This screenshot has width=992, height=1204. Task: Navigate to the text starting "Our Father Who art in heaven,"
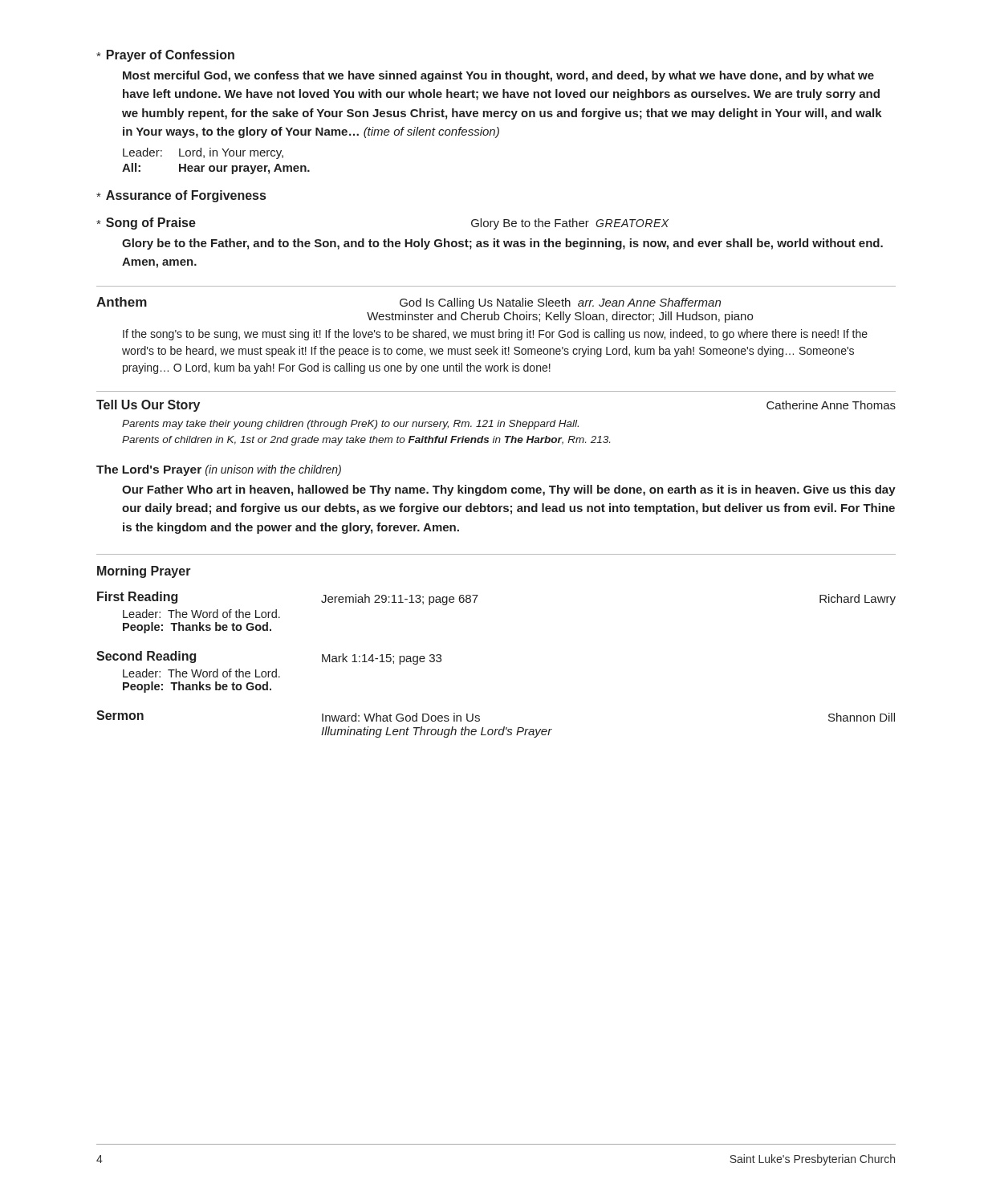tap(509, 508)
